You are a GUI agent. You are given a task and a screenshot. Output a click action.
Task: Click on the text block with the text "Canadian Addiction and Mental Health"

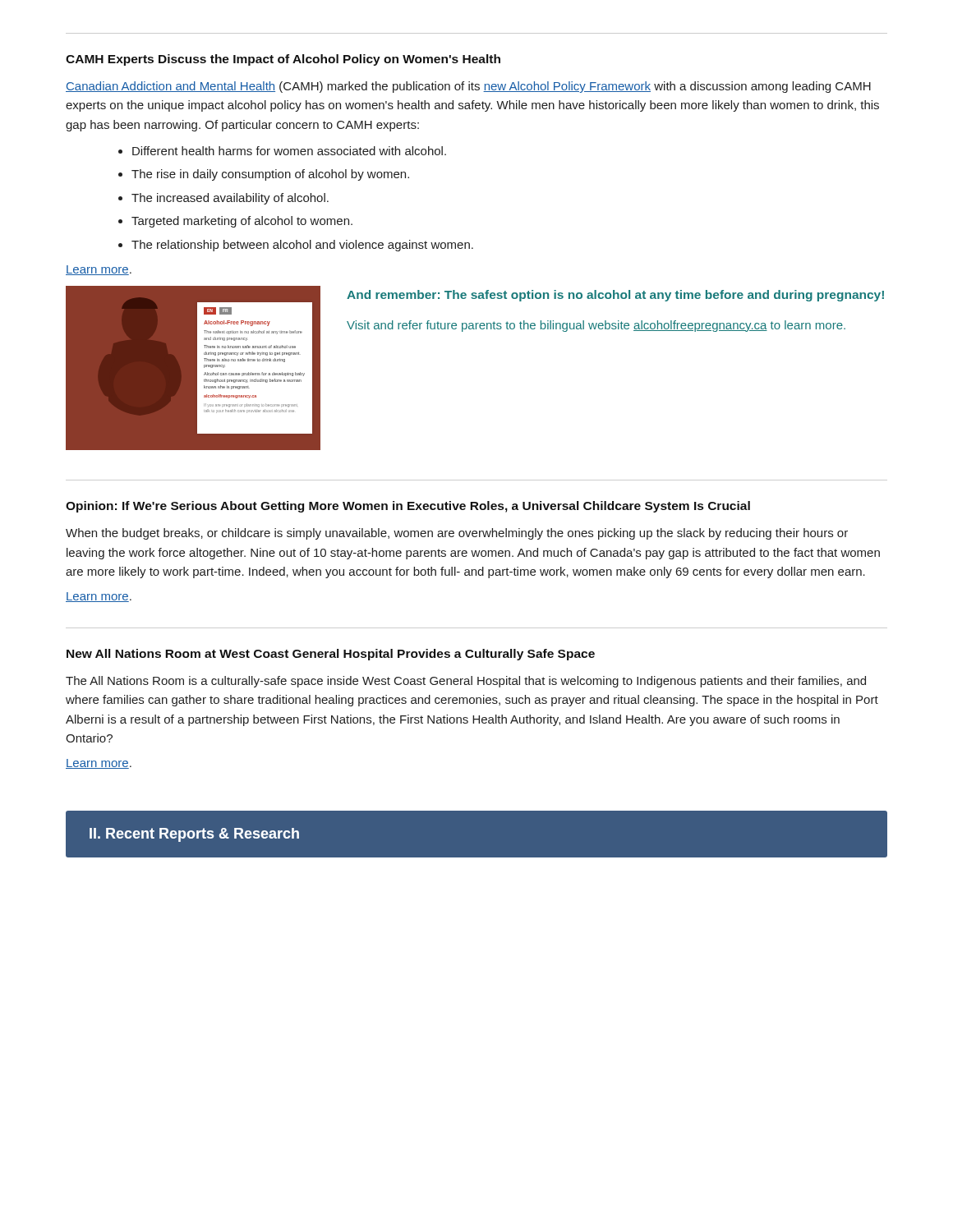point(473,105)
